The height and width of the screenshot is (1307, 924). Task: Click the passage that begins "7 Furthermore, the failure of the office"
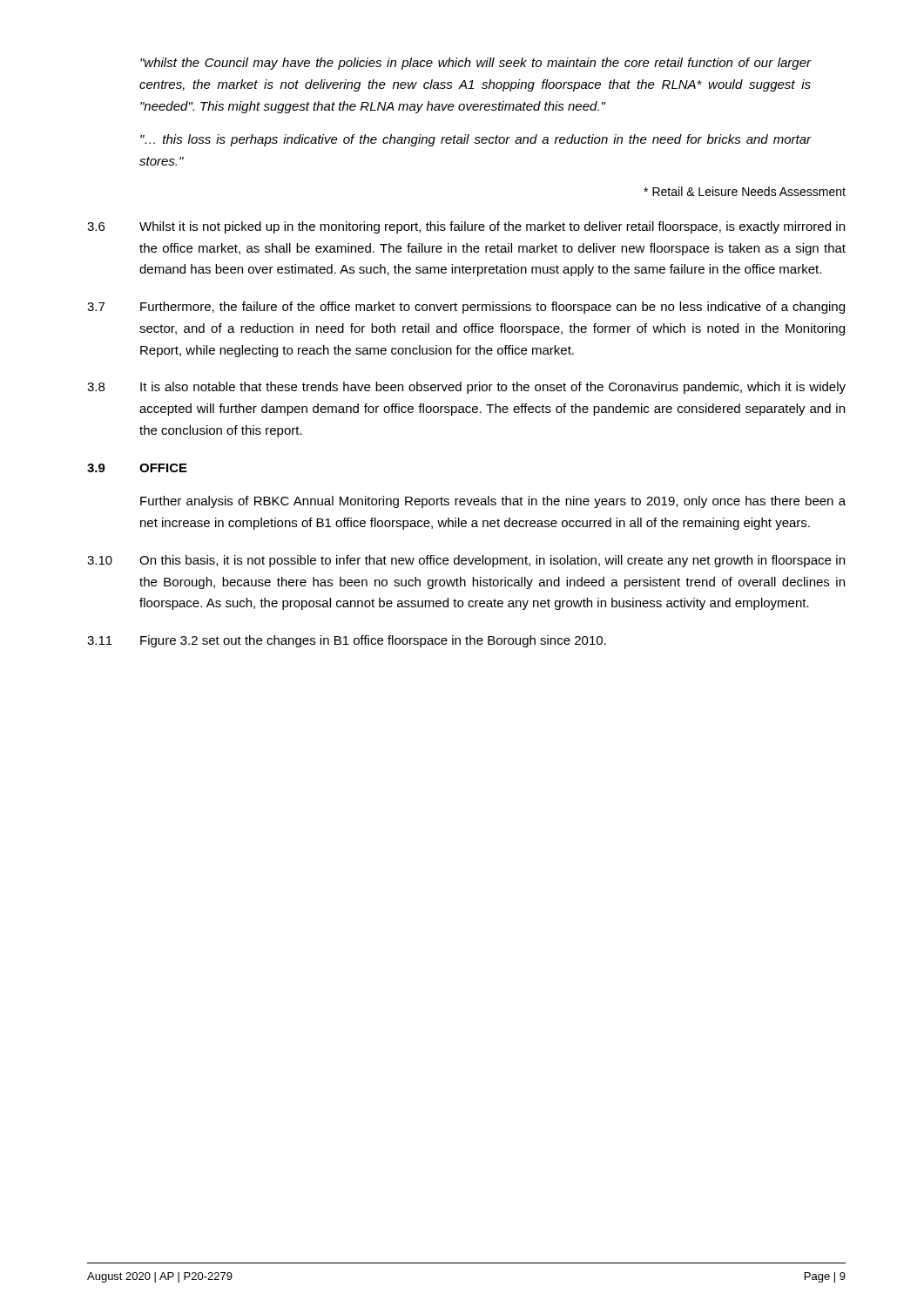coord(466,329)
